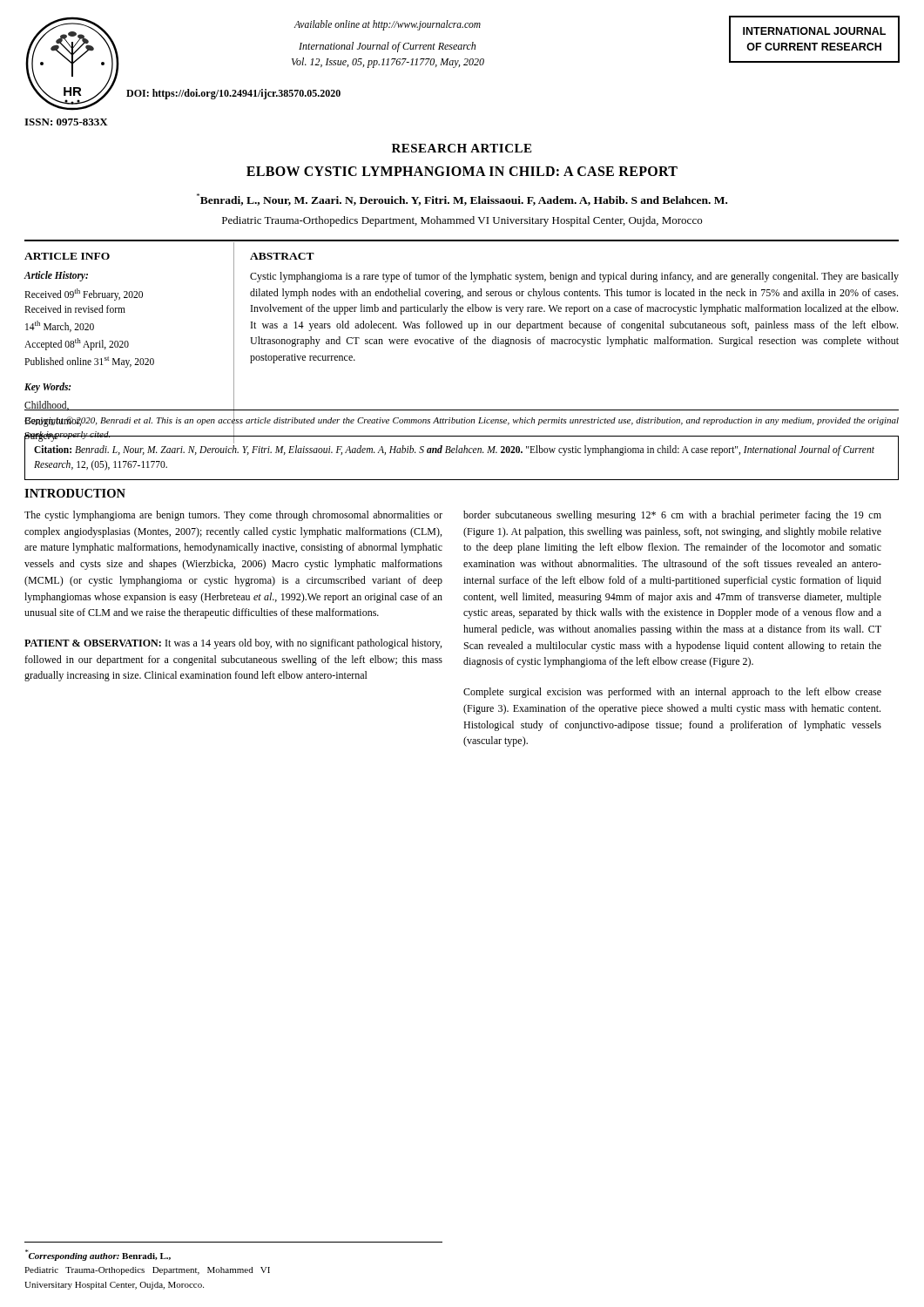This screenshot has width=924, height=1307.
Task: Locate the text "RESEARCH ARTICLE"
Action: (x=462, y=148)
